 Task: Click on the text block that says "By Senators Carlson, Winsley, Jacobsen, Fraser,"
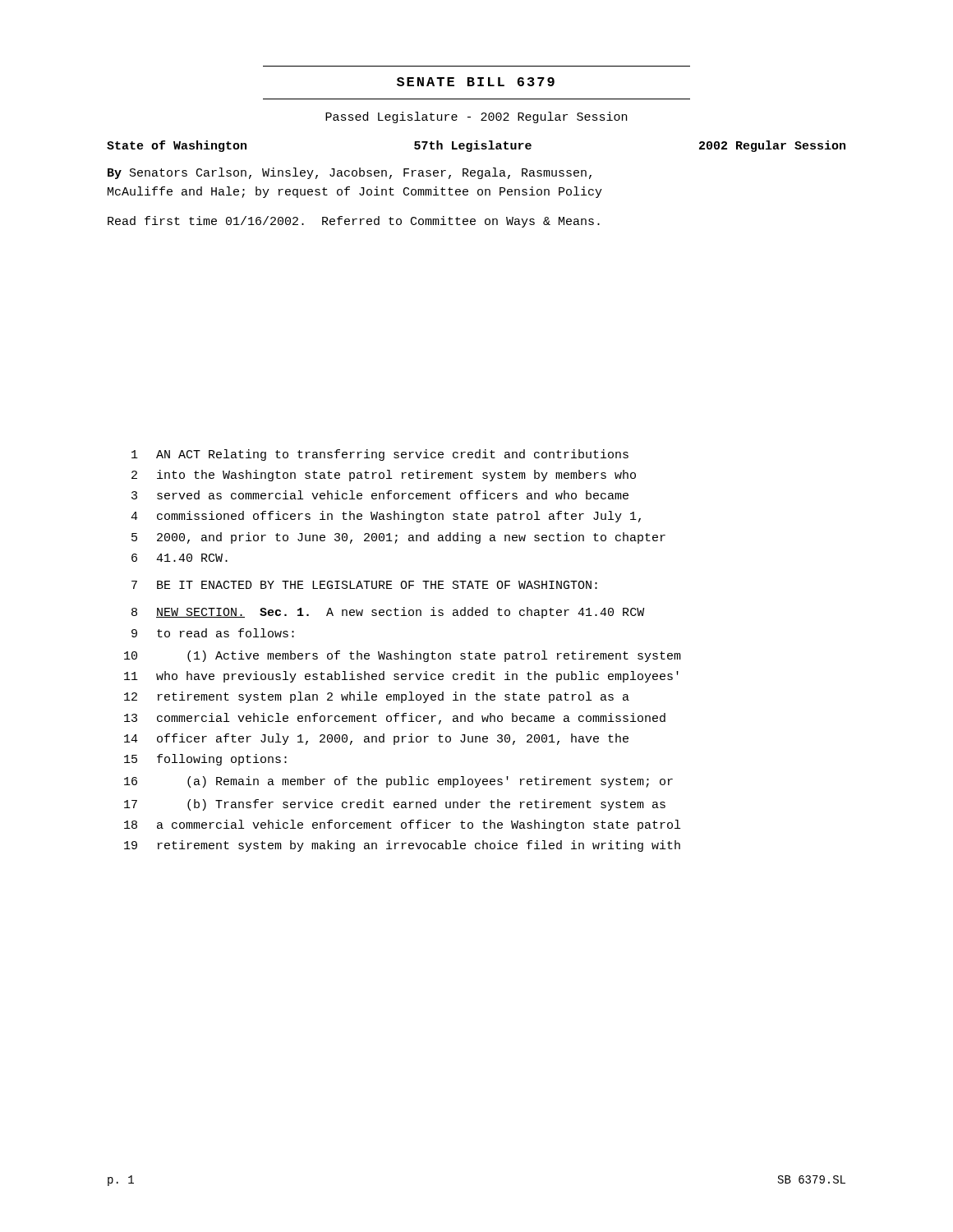[x=355, y=183]
